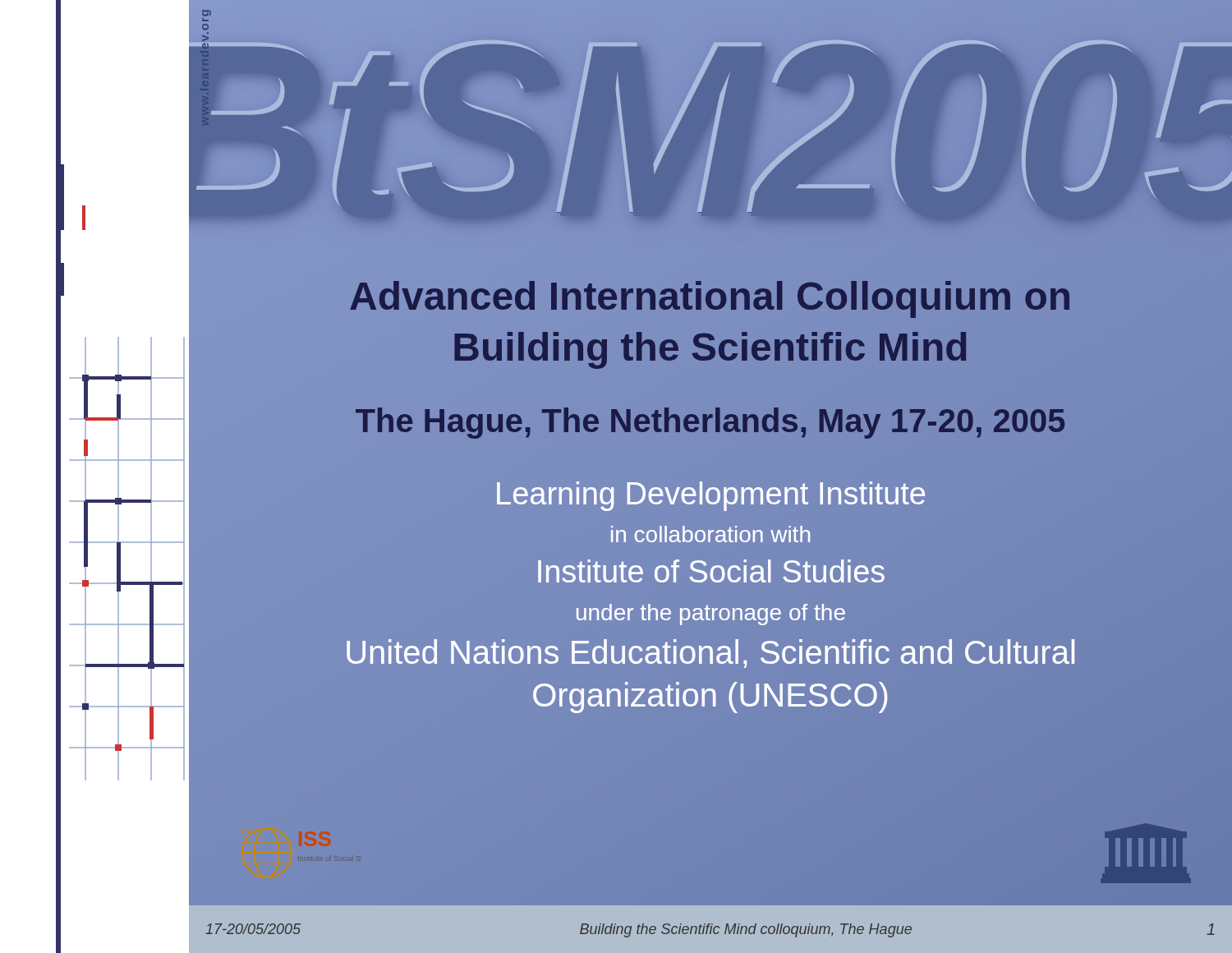This screenshot has width=1232, height=953.
Task: Click where it says "in collaboration with"
Action: [x=710, y=535]
